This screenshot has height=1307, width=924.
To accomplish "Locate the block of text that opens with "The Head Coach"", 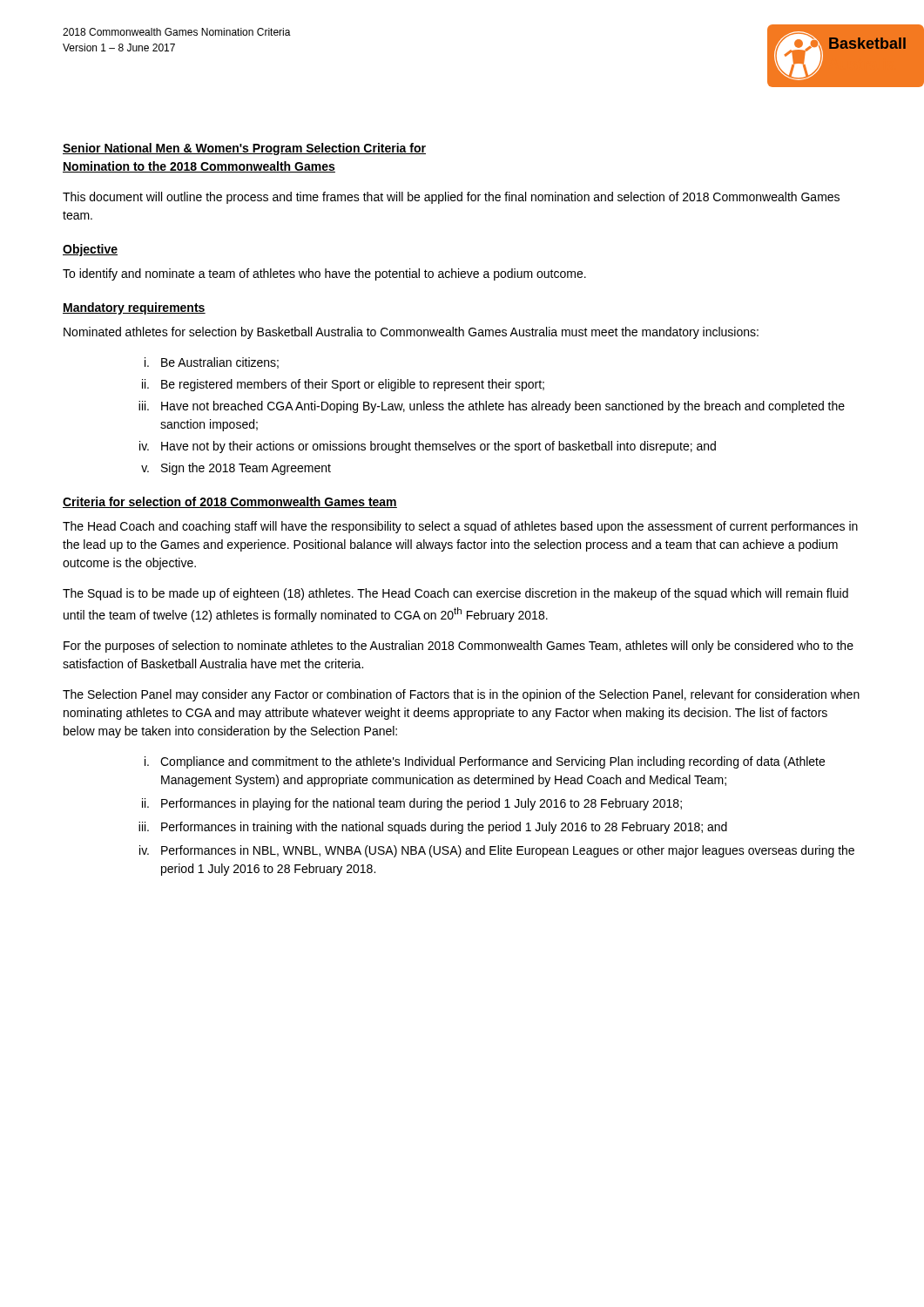I will click(460, 545).
